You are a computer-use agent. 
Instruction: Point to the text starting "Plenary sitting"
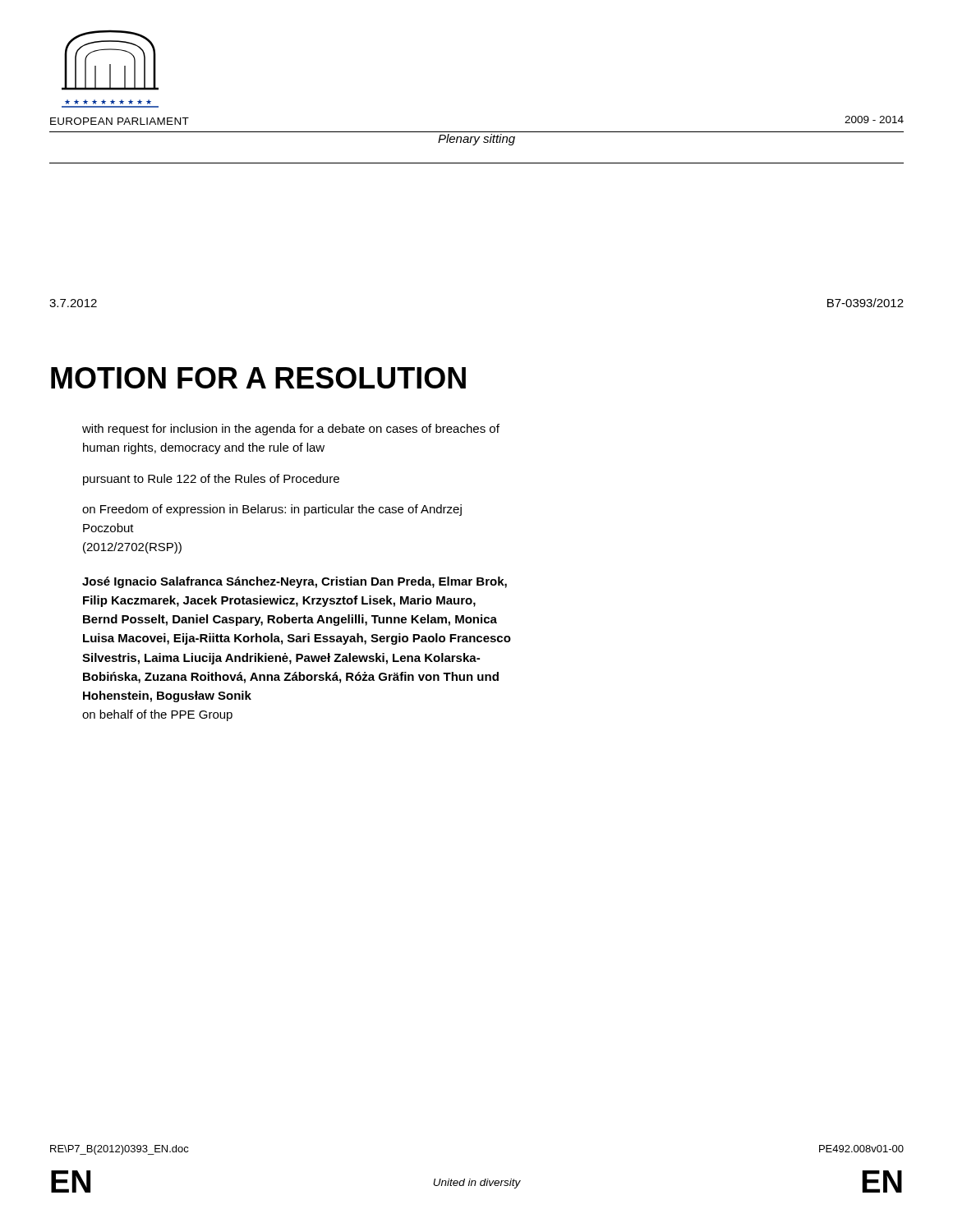coord(476,138)
